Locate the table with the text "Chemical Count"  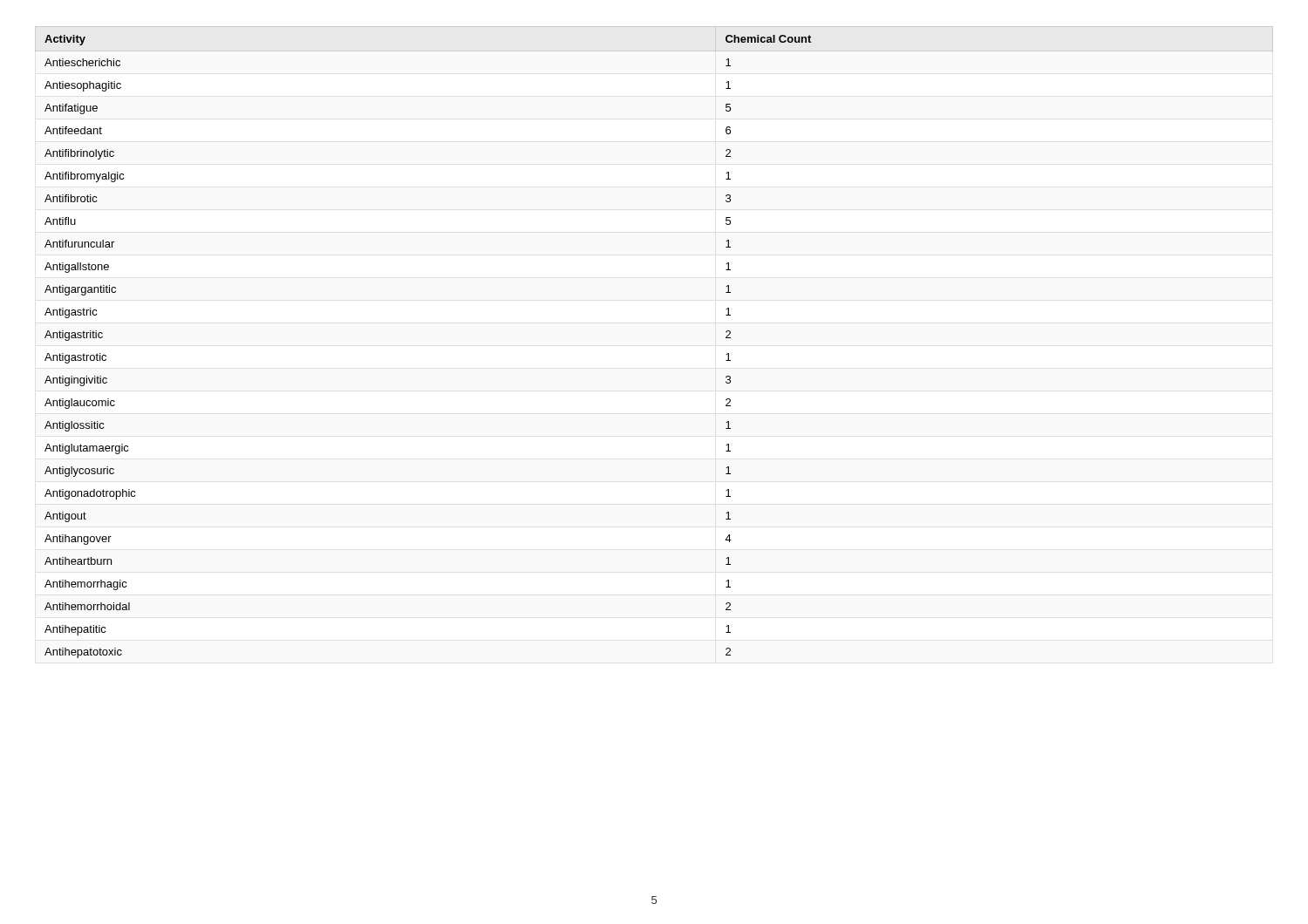(x=654, y=345)
